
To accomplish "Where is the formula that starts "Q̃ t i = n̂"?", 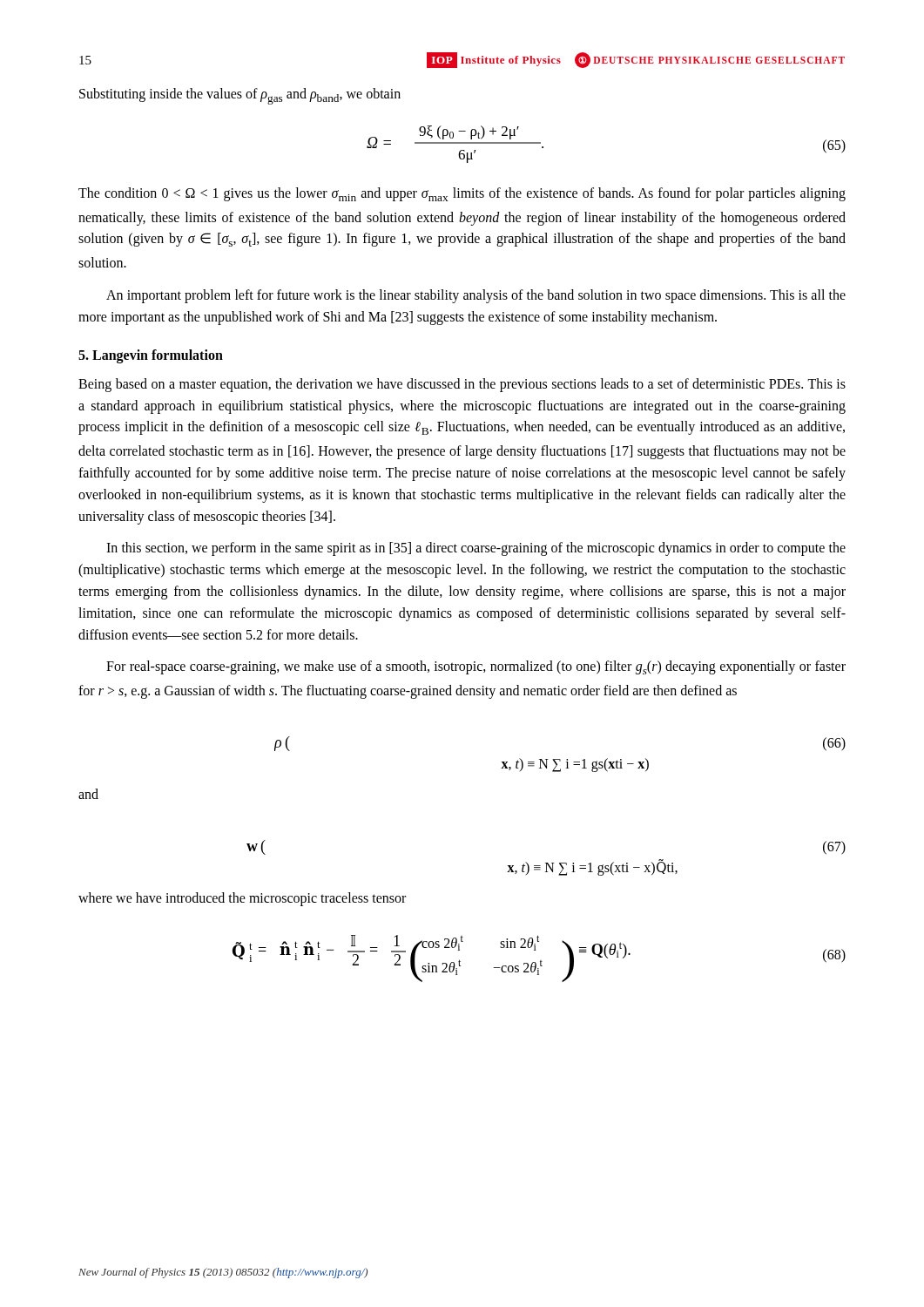I will [462, 955].
